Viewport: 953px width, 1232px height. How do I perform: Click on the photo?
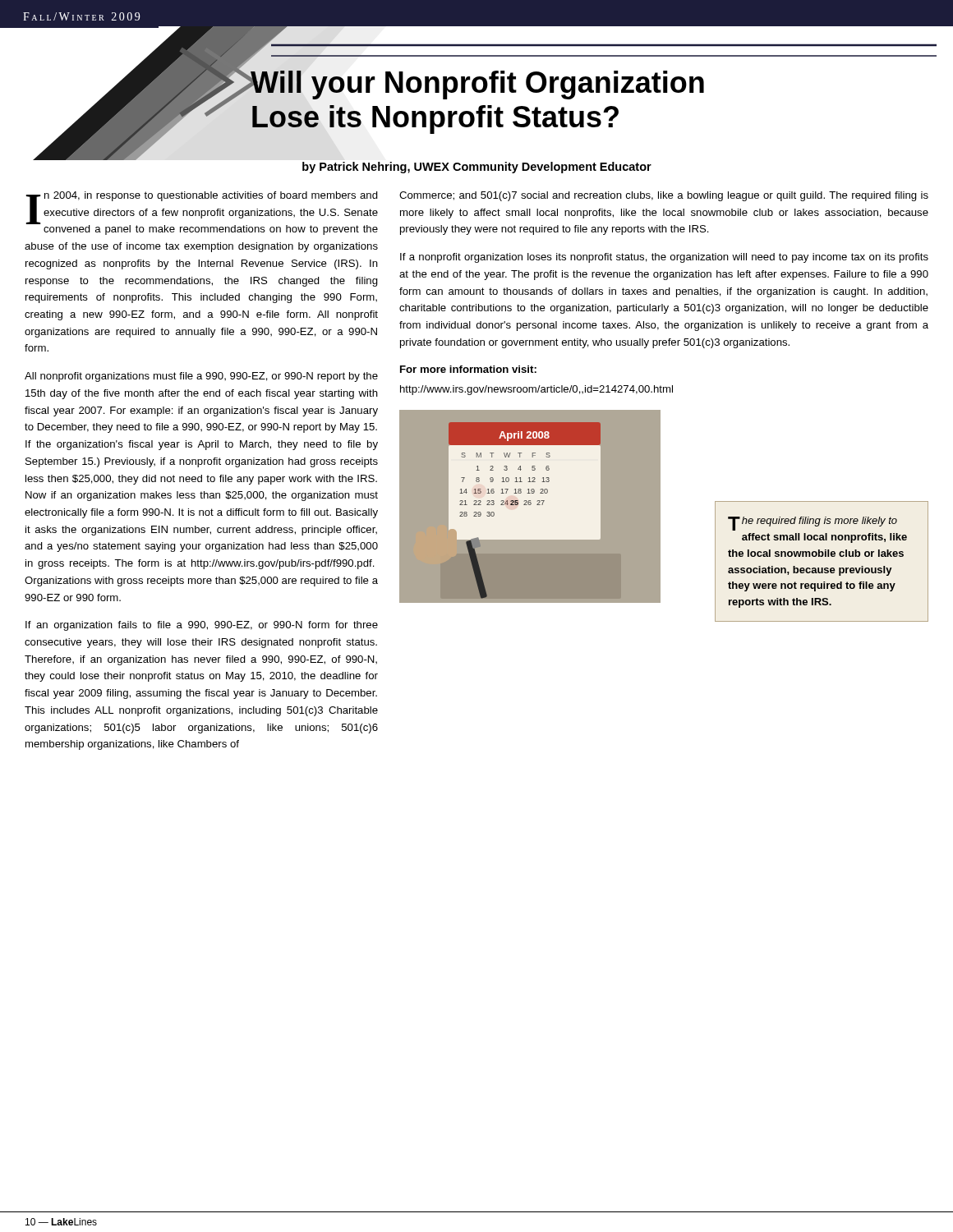[x=664, y=516]
